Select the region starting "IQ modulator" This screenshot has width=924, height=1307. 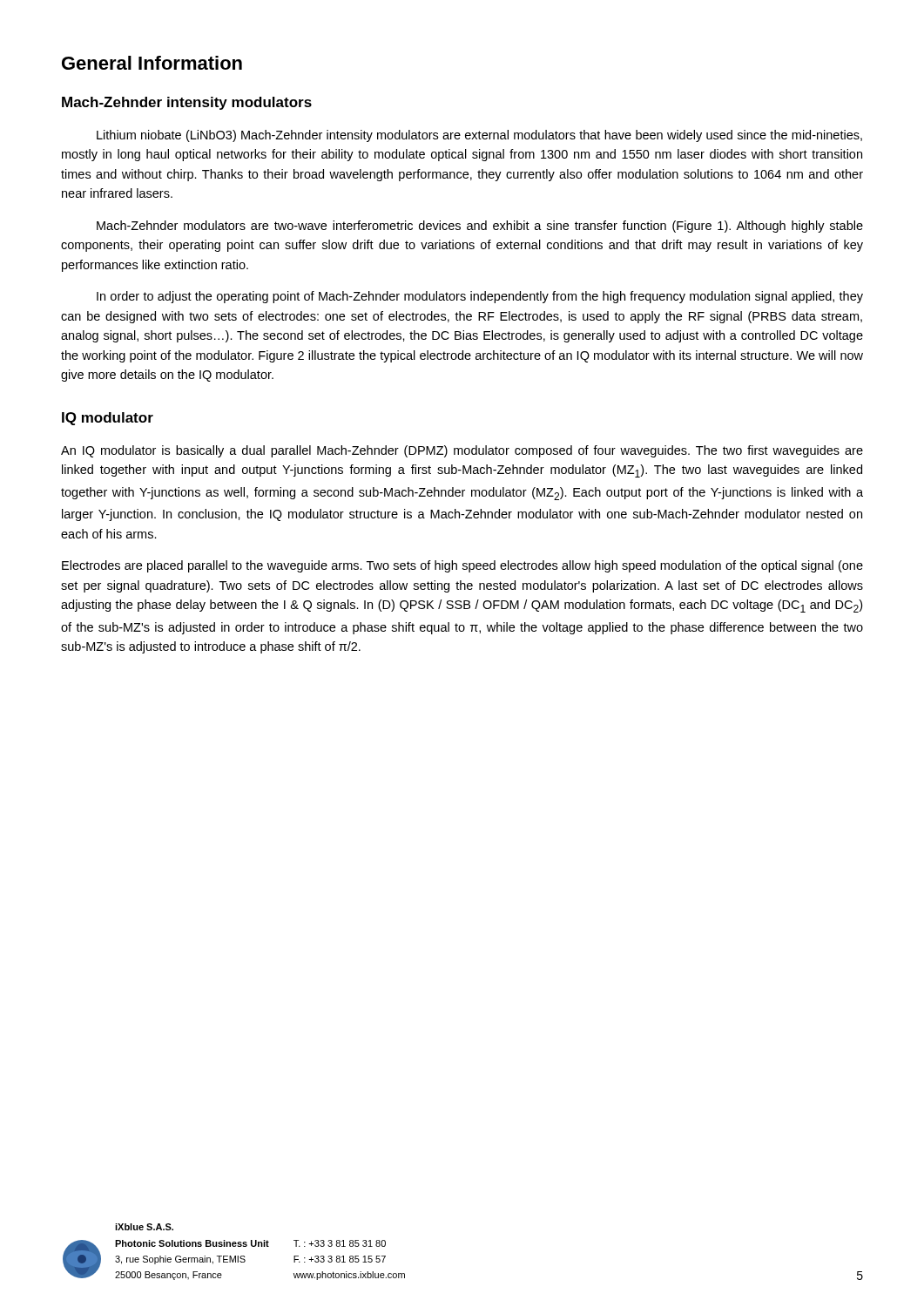[107, 418]
